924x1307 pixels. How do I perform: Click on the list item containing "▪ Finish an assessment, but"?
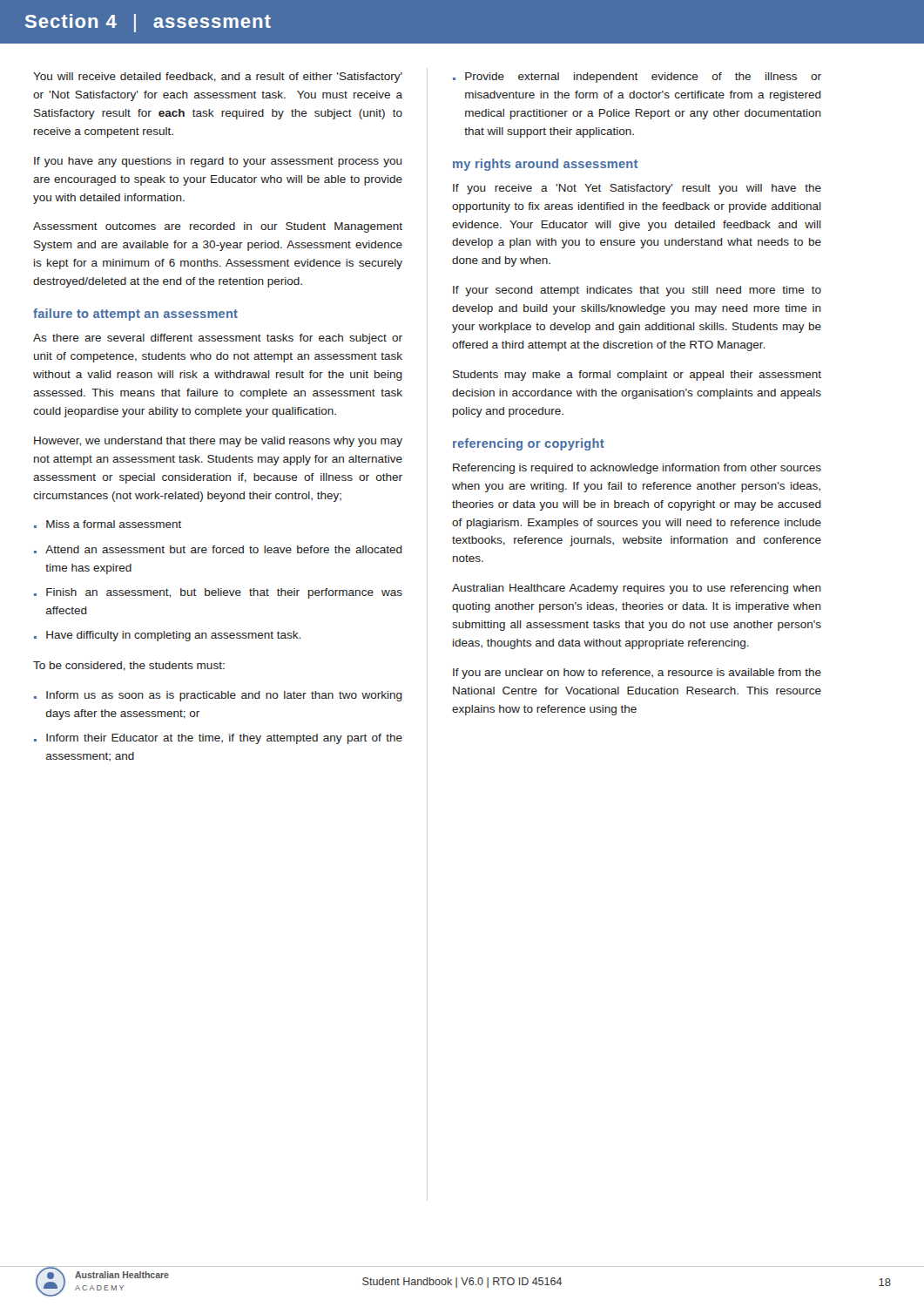pos(218,602)
